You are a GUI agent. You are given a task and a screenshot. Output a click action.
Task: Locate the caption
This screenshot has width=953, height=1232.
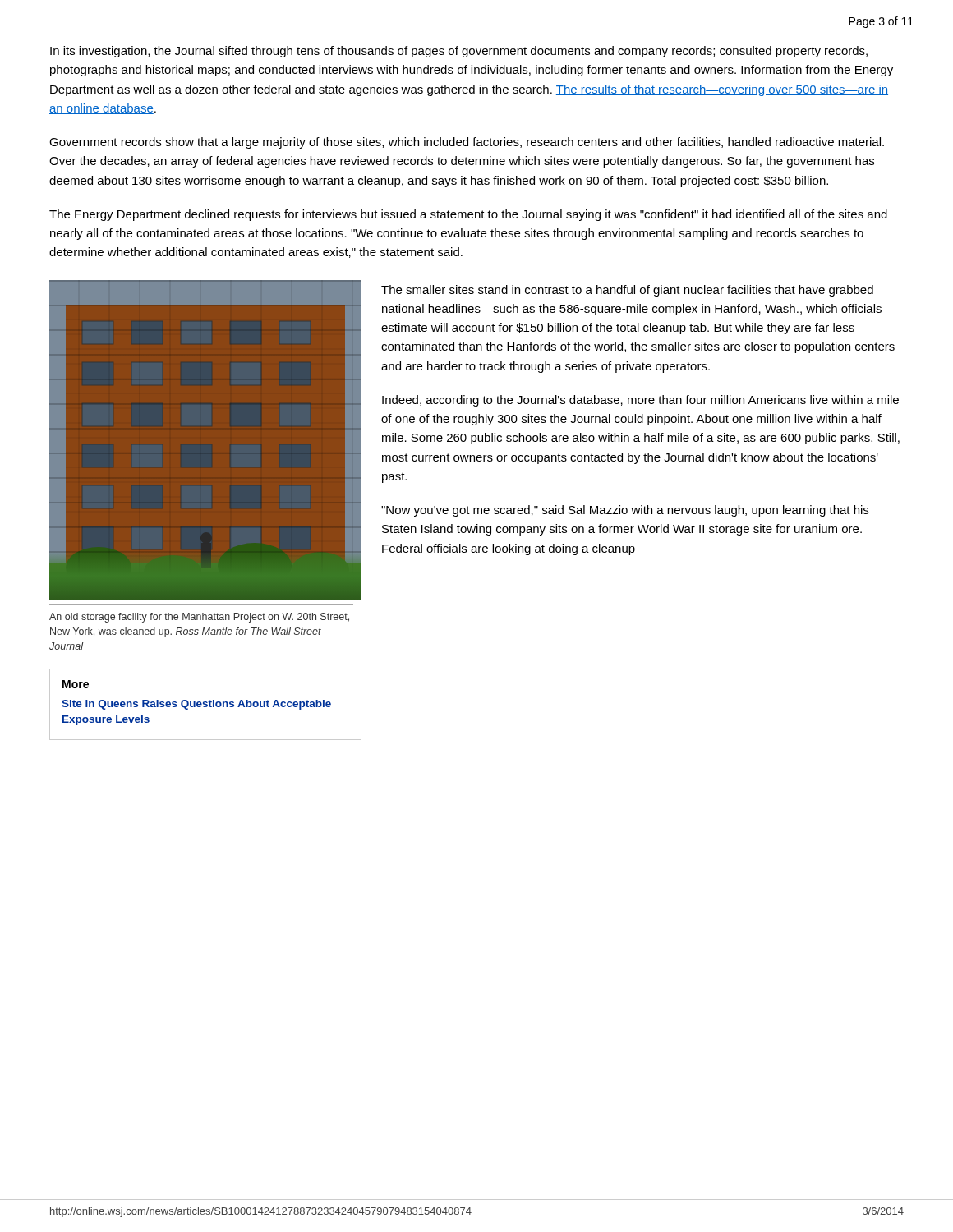pos(200,631)
